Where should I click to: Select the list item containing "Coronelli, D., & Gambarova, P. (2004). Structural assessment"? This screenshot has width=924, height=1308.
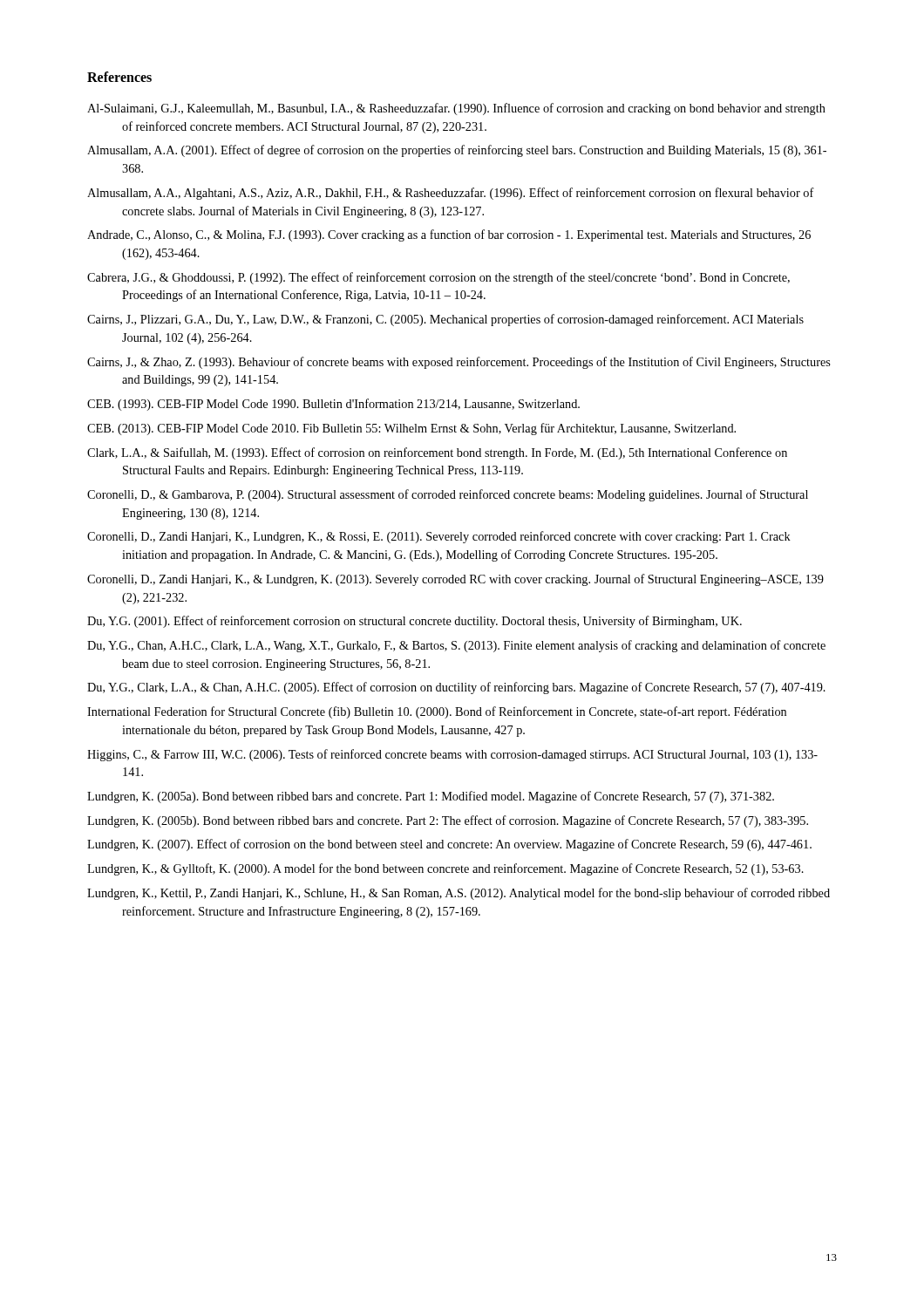[x=448, y=503]
